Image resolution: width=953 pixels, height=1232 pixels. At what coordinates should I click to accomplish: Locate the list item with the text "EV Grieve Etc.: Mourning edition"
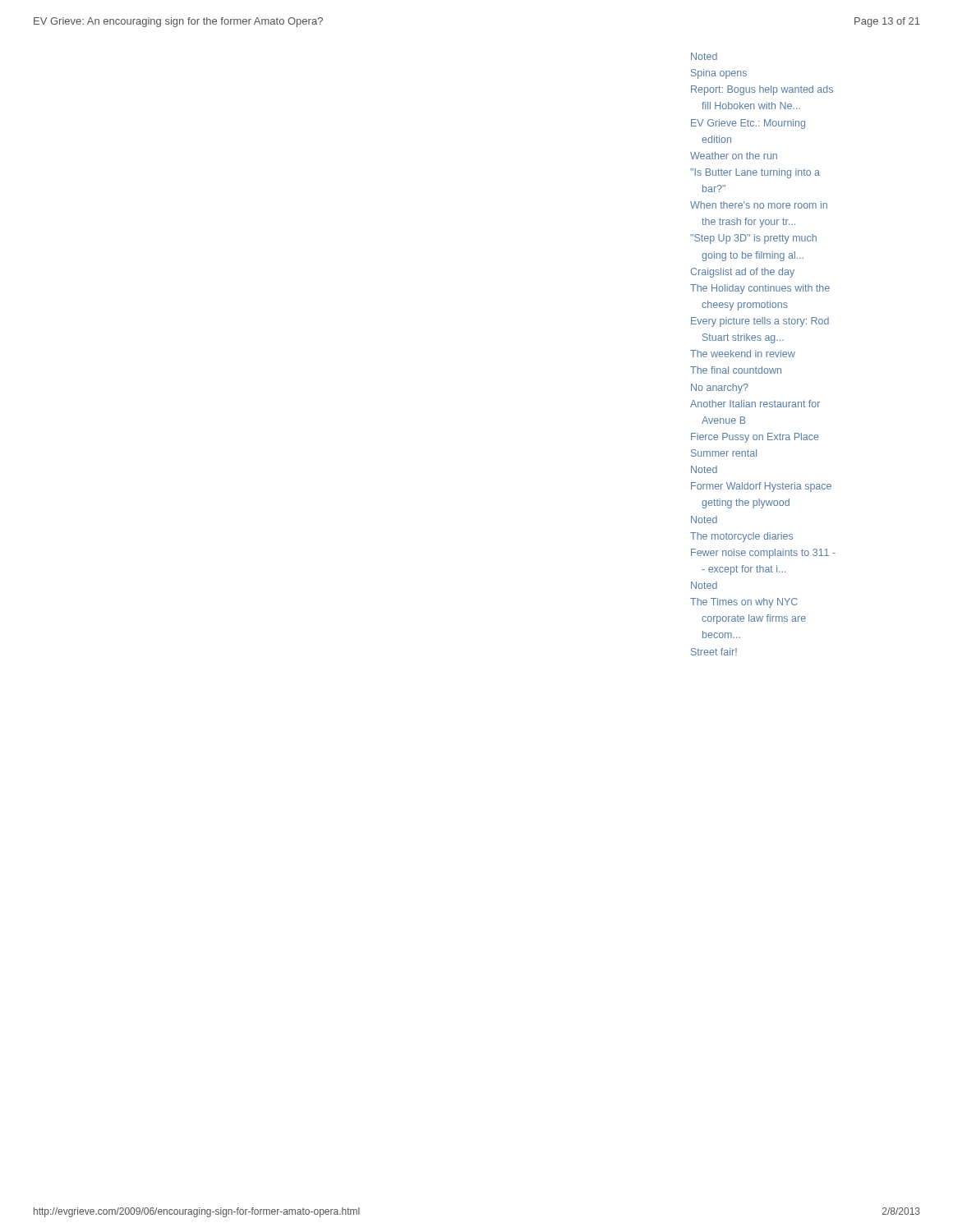click(805, 131)
